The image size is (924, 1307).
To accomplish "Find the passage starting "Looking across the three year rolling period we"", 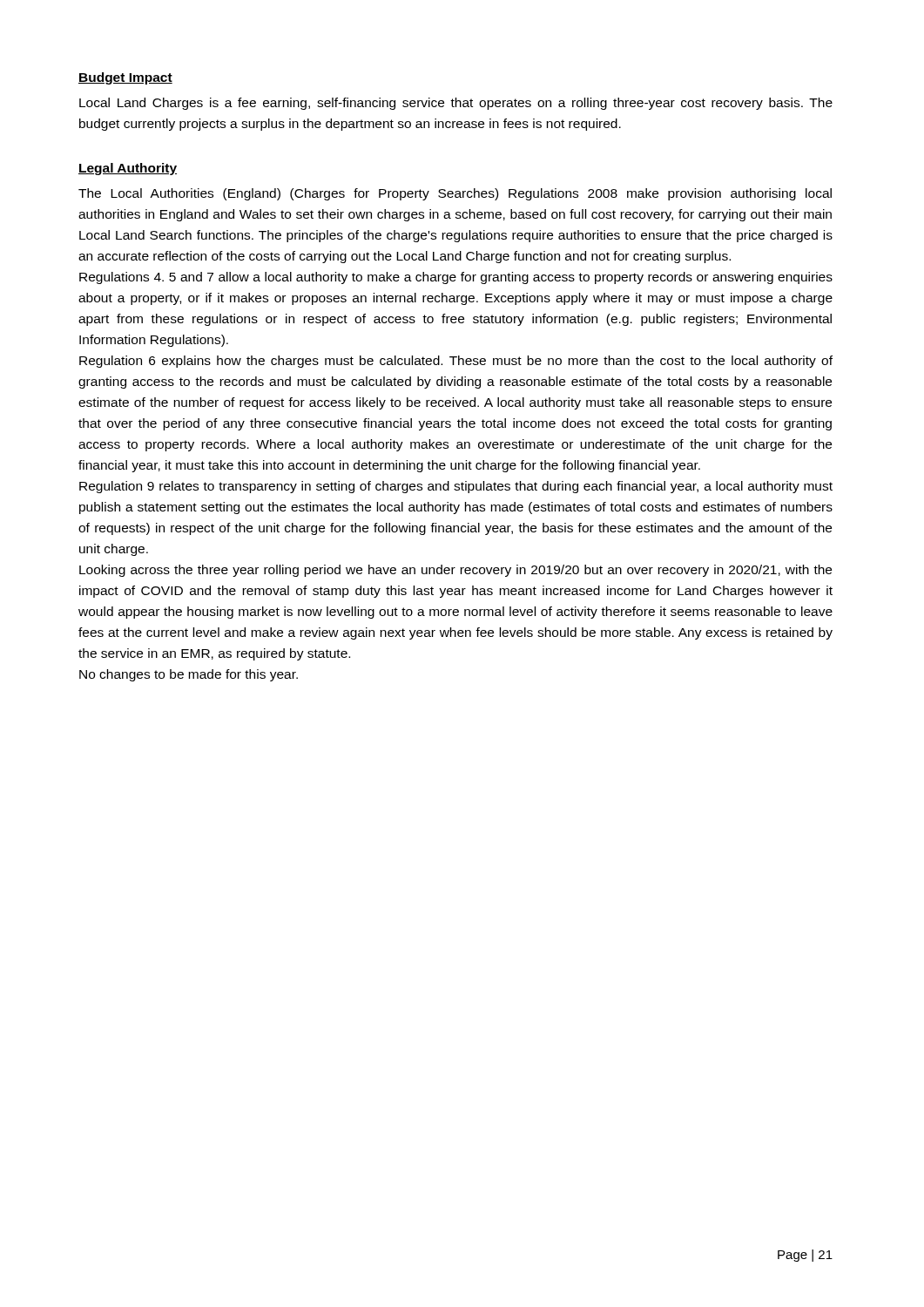I will 455,612.
